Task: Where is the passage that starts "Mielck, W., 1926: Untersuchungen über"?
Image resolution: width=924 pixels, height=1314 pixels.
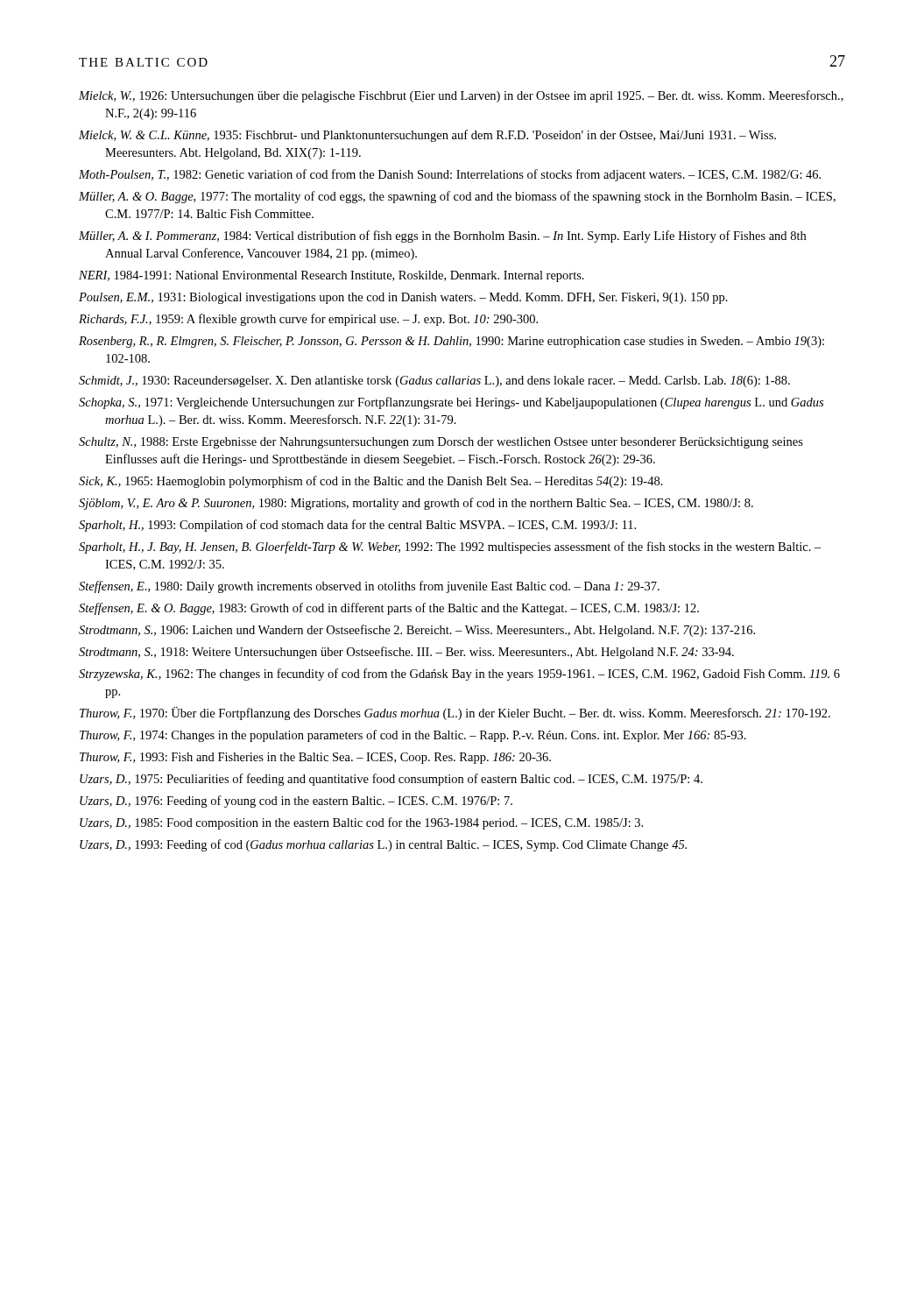Action: [461, 104]
